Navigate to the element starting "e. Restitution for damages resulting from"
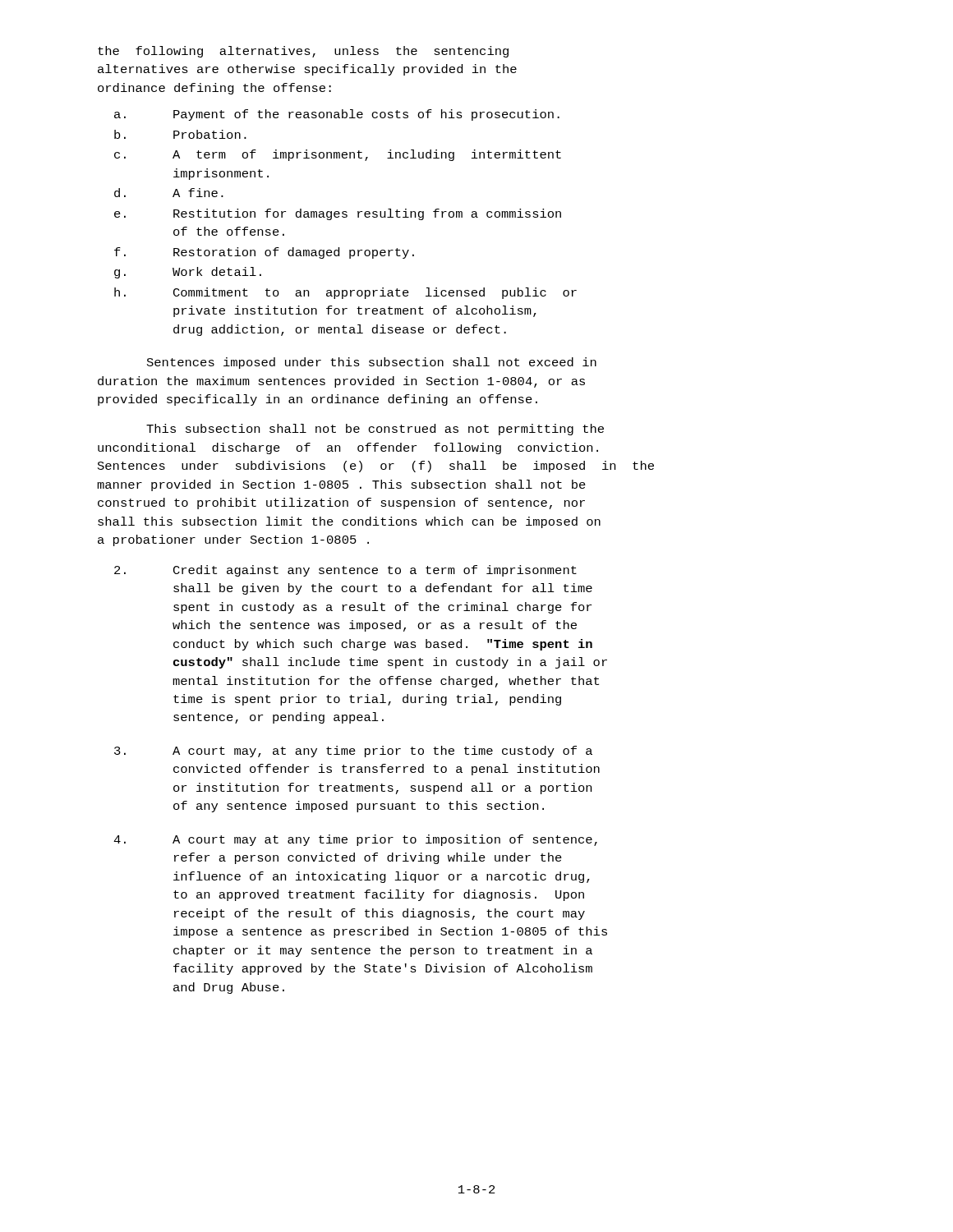 pyautogui.click(x=488, y=224)
